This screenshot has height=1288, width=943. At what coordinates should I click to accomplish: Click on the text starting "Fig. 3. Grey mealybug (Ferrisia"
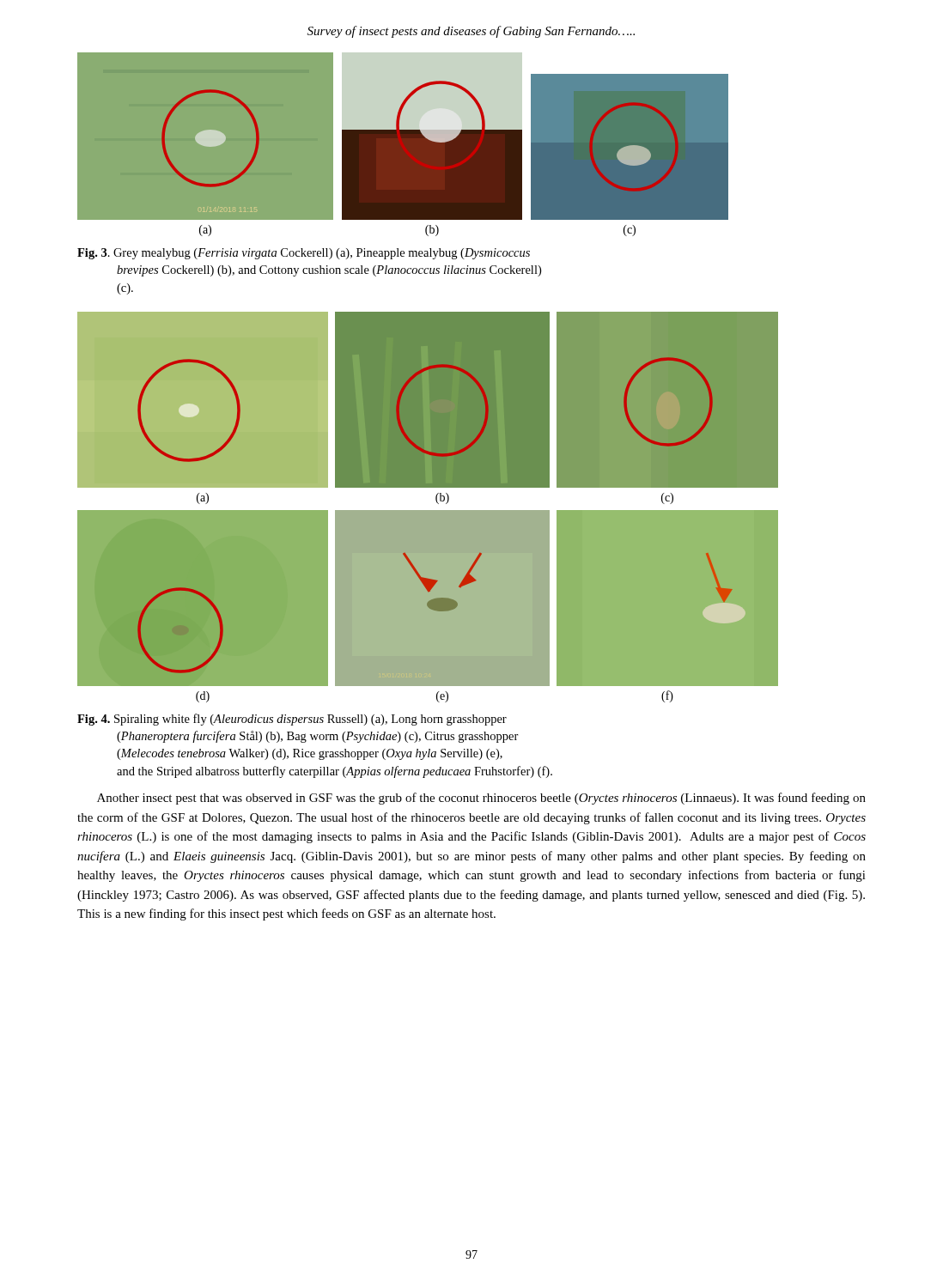click(310, 271)
